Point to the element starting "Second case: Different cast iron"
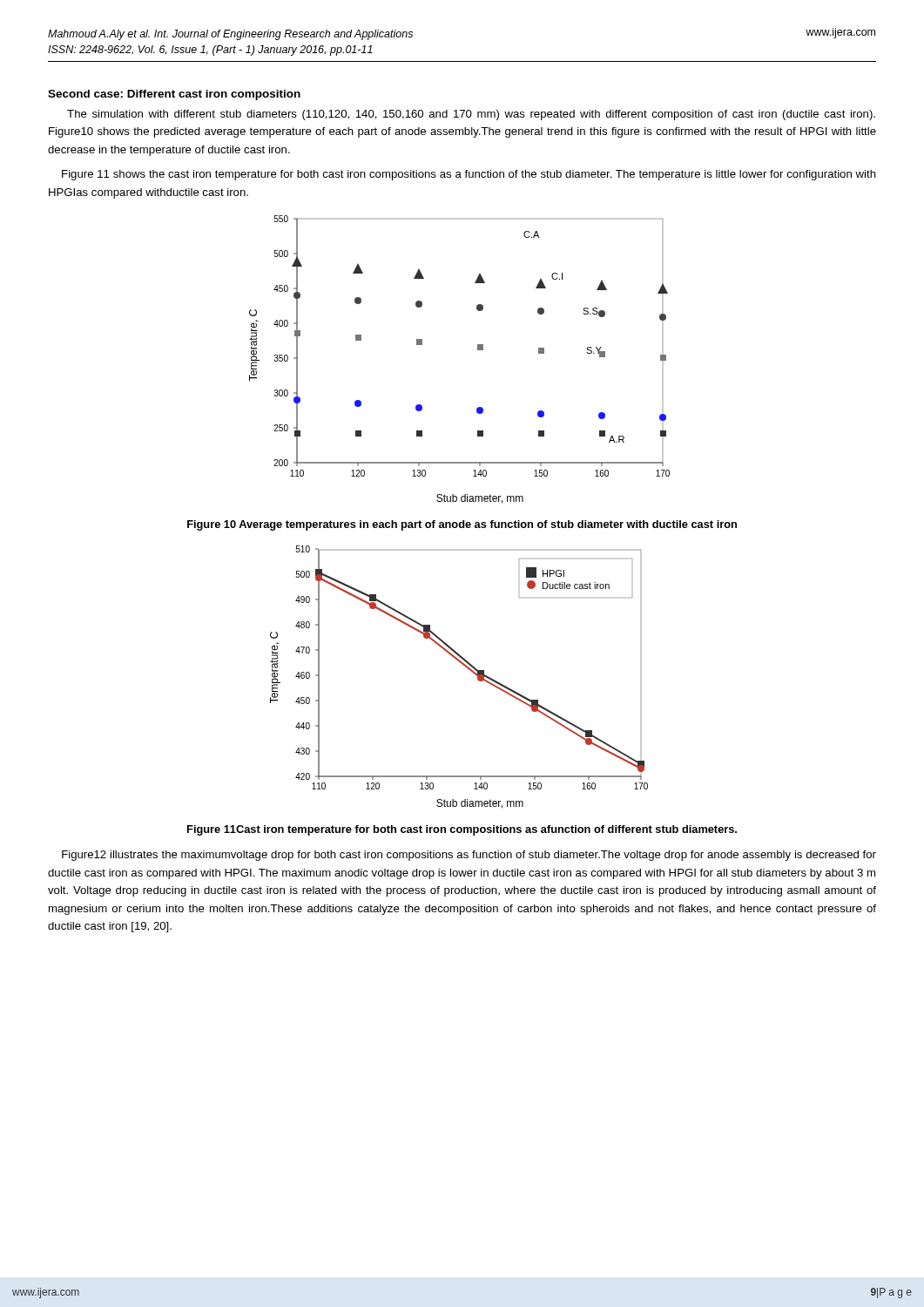The height and width of the screenshot is (1307, 924). click(174, 94)
